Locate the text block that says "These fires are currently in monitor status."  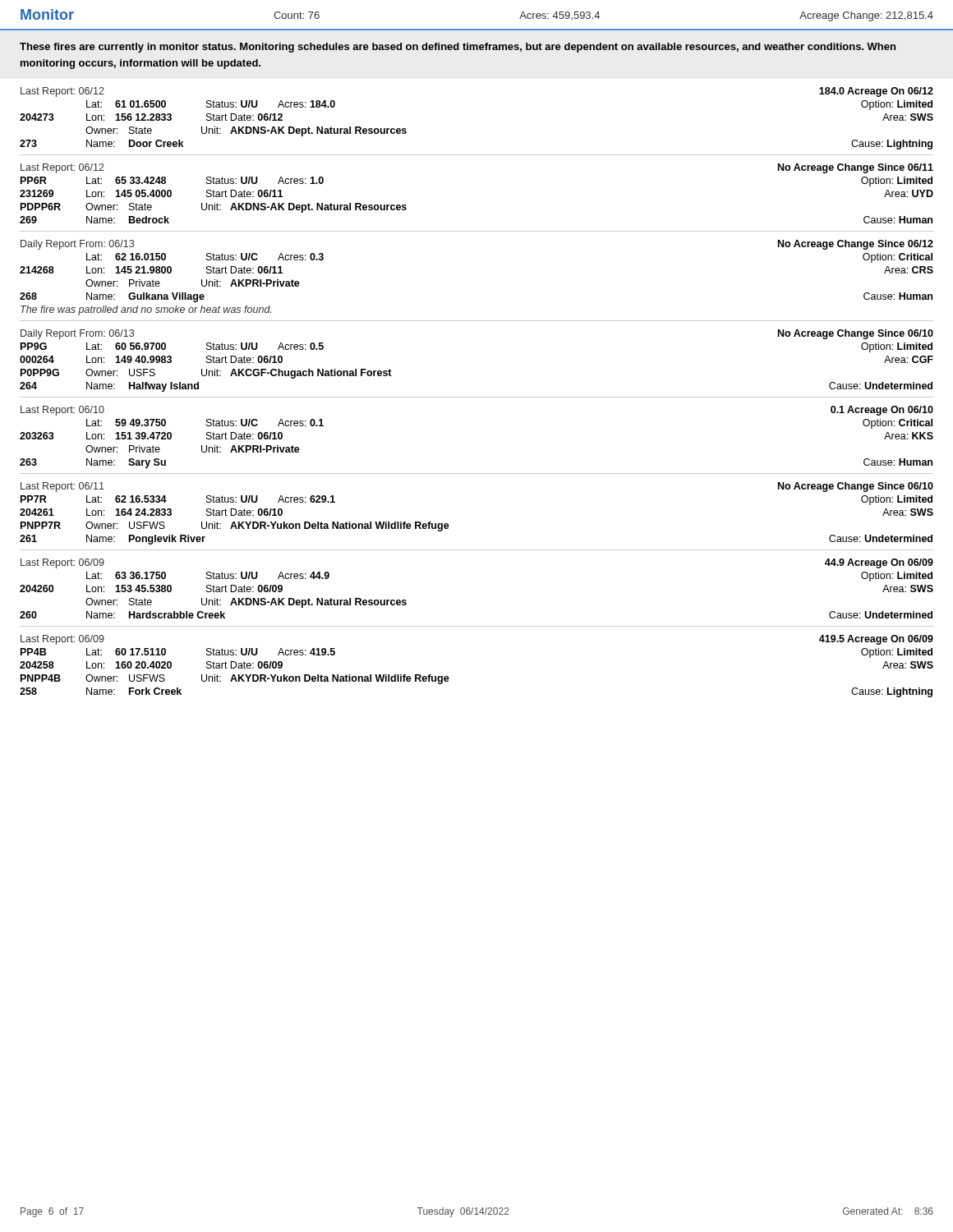point(458,54)
